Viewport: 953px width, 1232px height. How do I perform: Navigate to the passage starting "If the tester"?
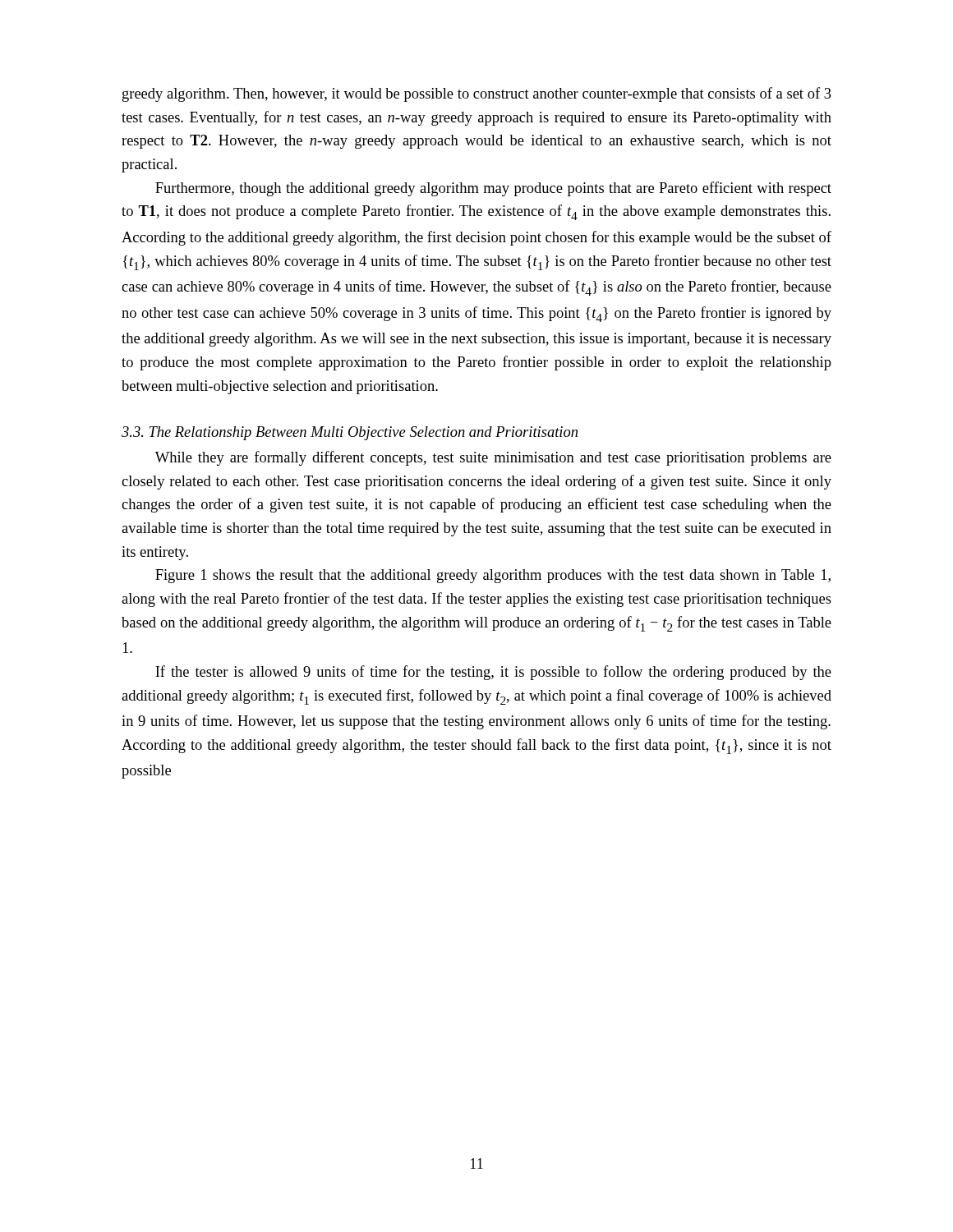[476, 722]
